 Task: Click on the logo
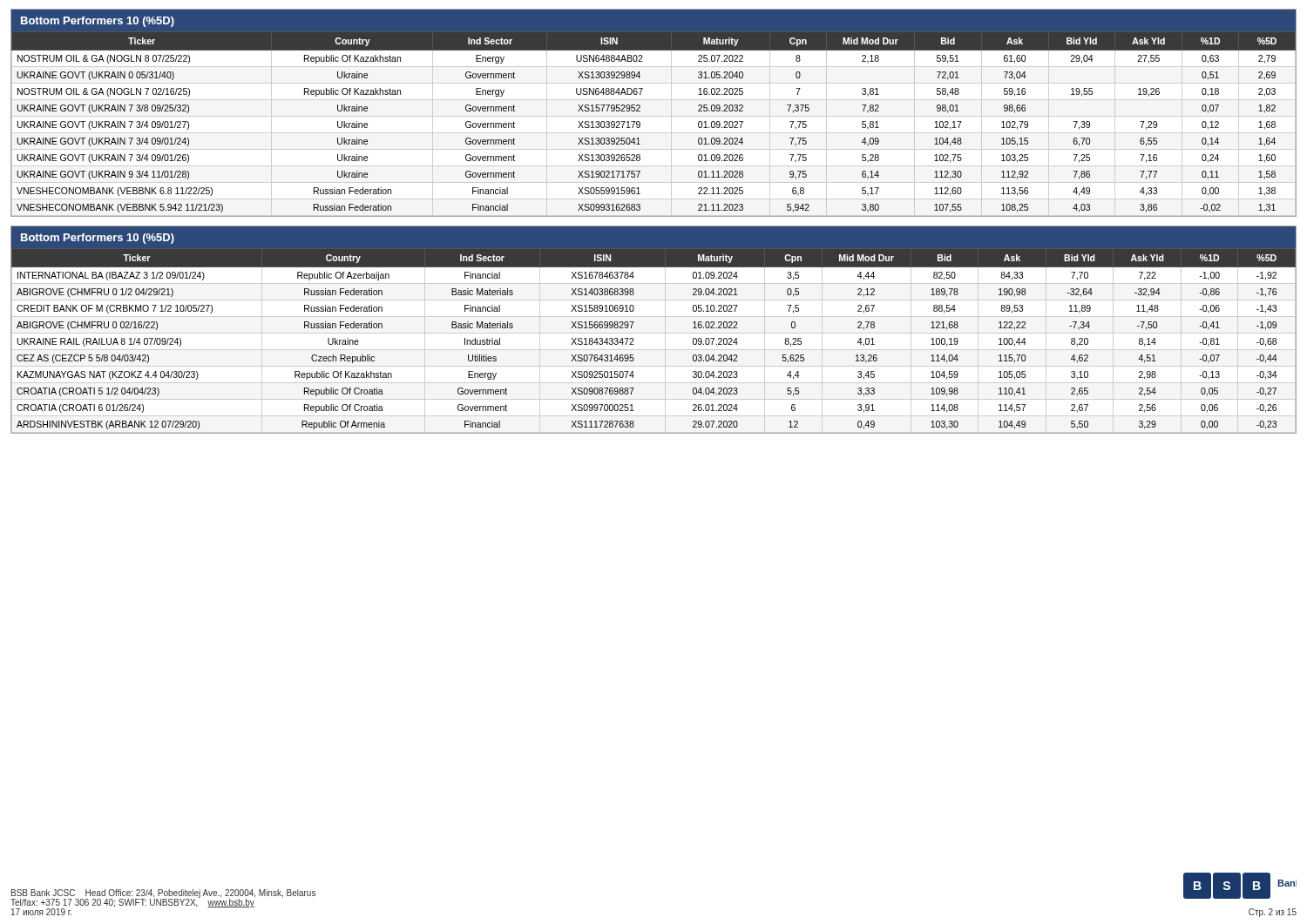[x=1240, y=887]
